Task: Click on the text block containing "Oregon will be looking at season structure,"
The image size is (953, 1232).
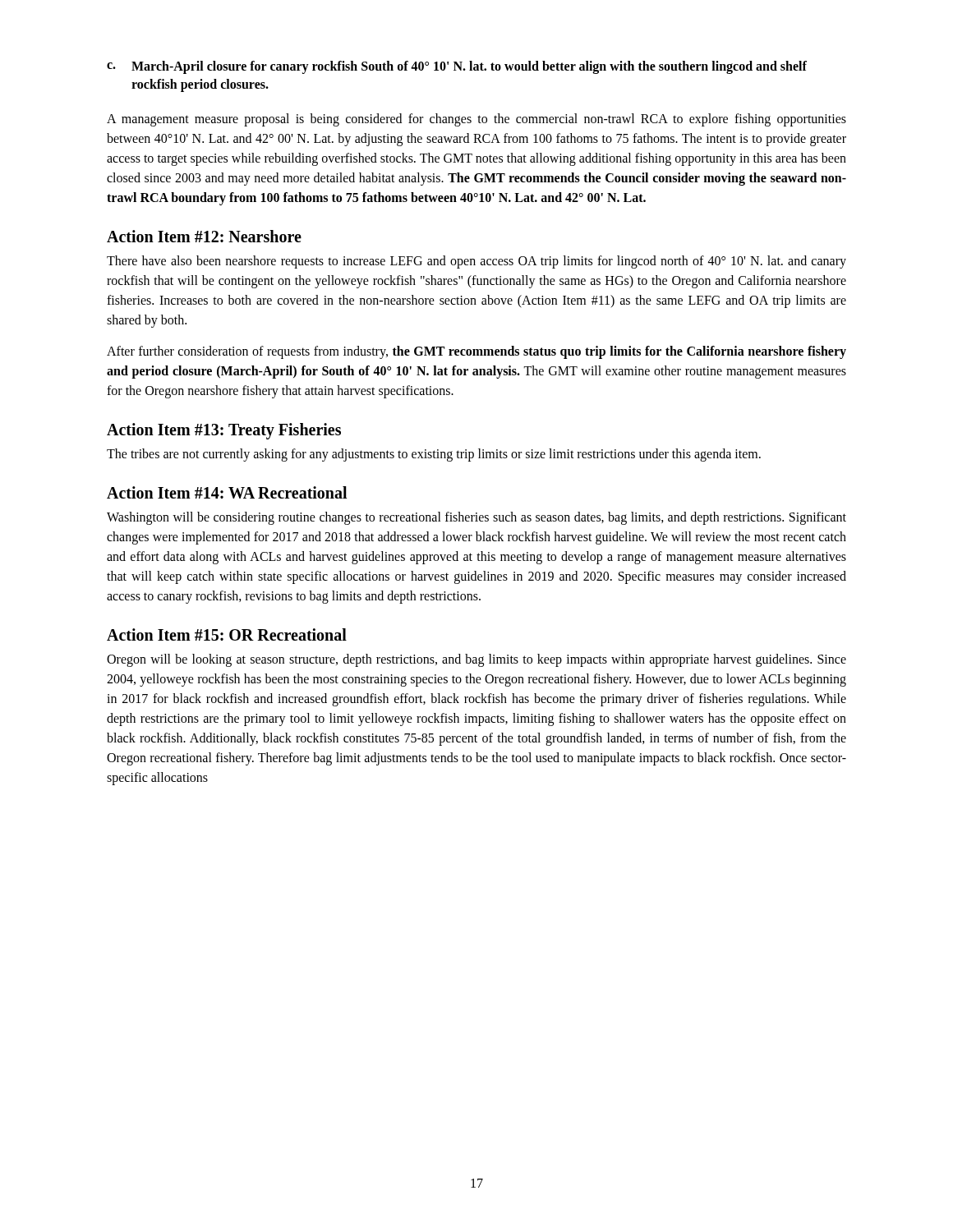Action: 476,718
